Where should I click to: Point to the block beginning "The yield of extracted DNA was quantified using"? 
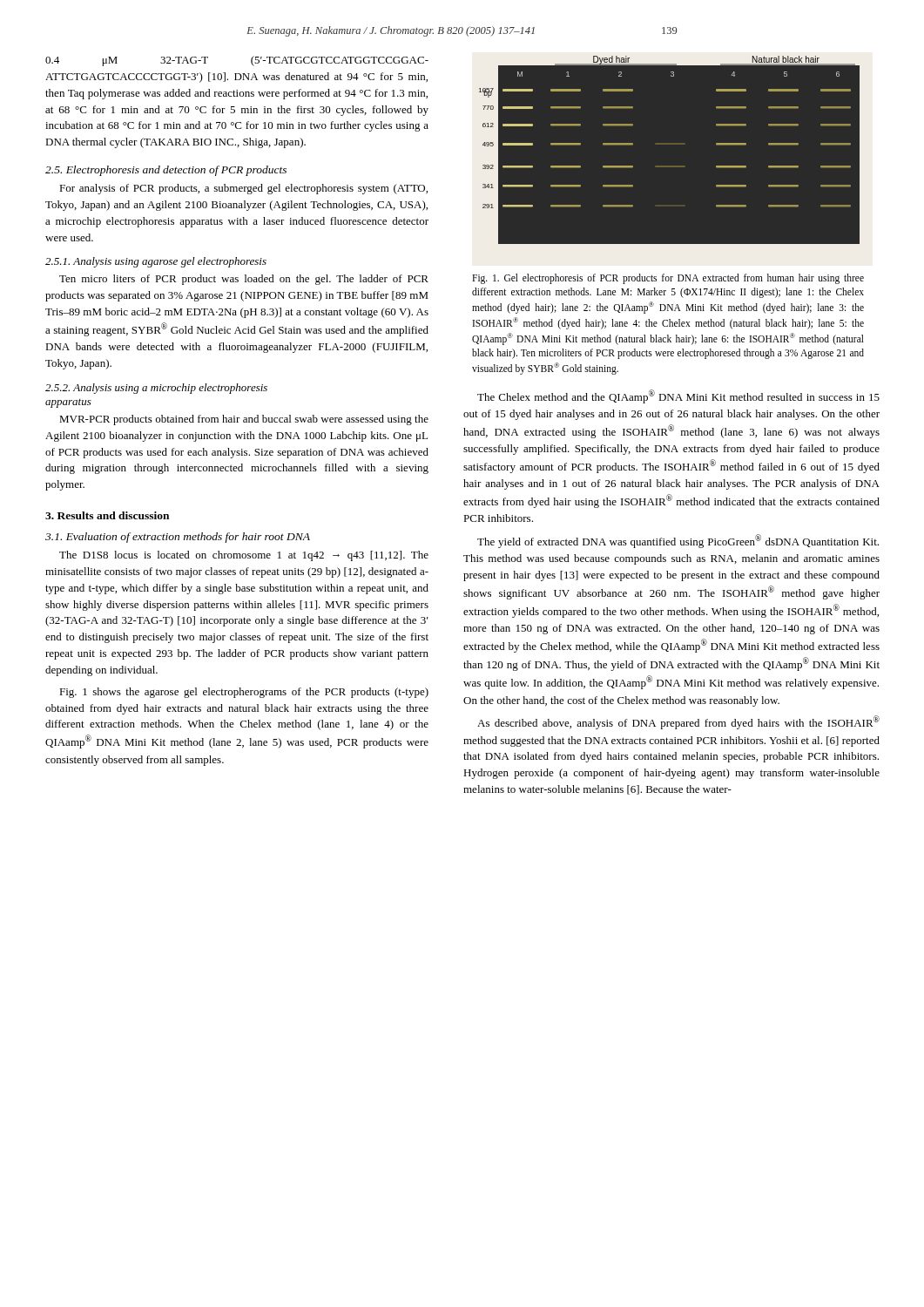pos(671,620)
